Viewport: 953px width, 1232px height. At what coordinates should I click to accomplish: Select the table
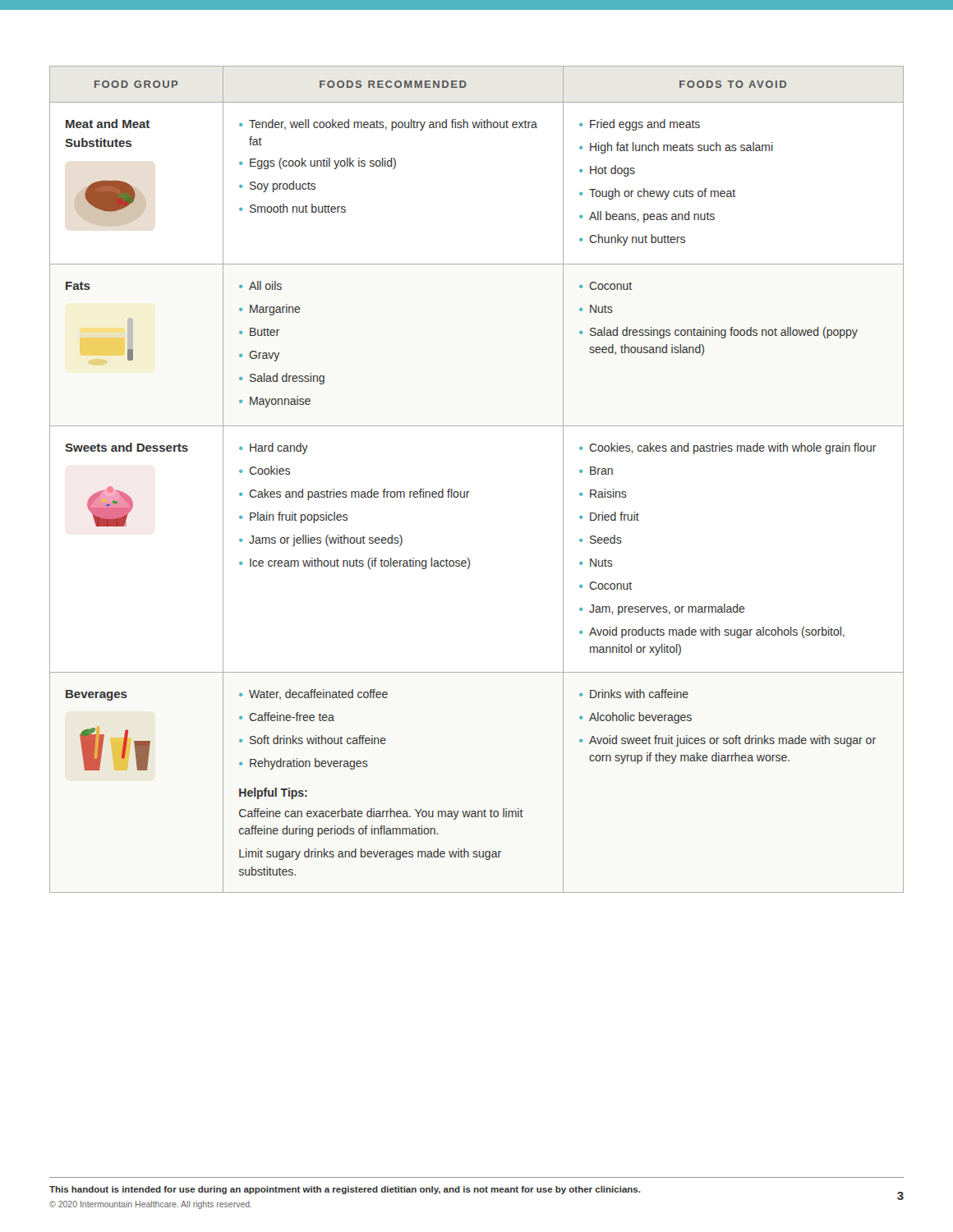point(476,479)
